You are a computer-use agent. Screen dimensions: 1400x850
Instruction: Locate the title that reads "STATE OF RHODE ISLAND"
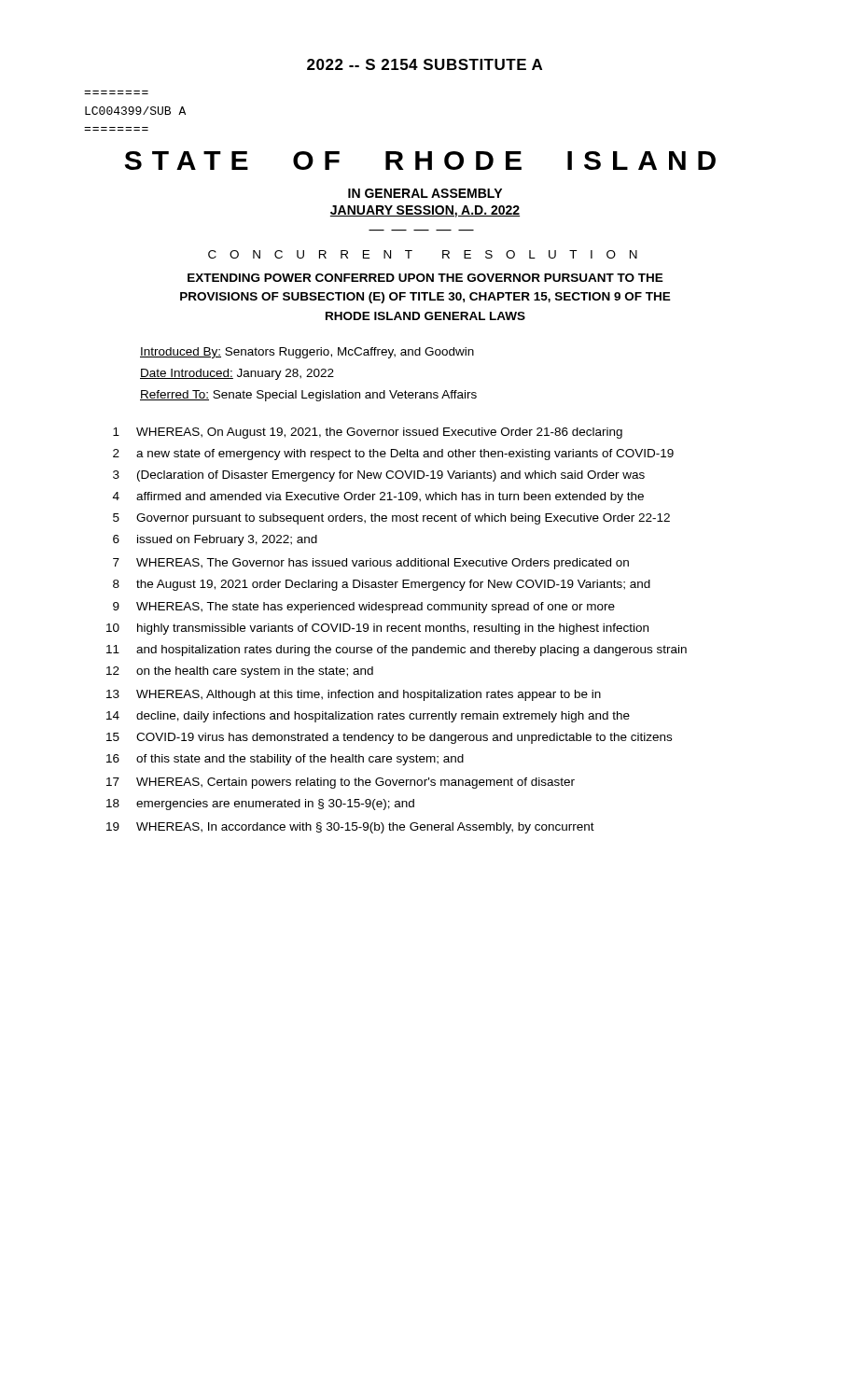[425, 160]
